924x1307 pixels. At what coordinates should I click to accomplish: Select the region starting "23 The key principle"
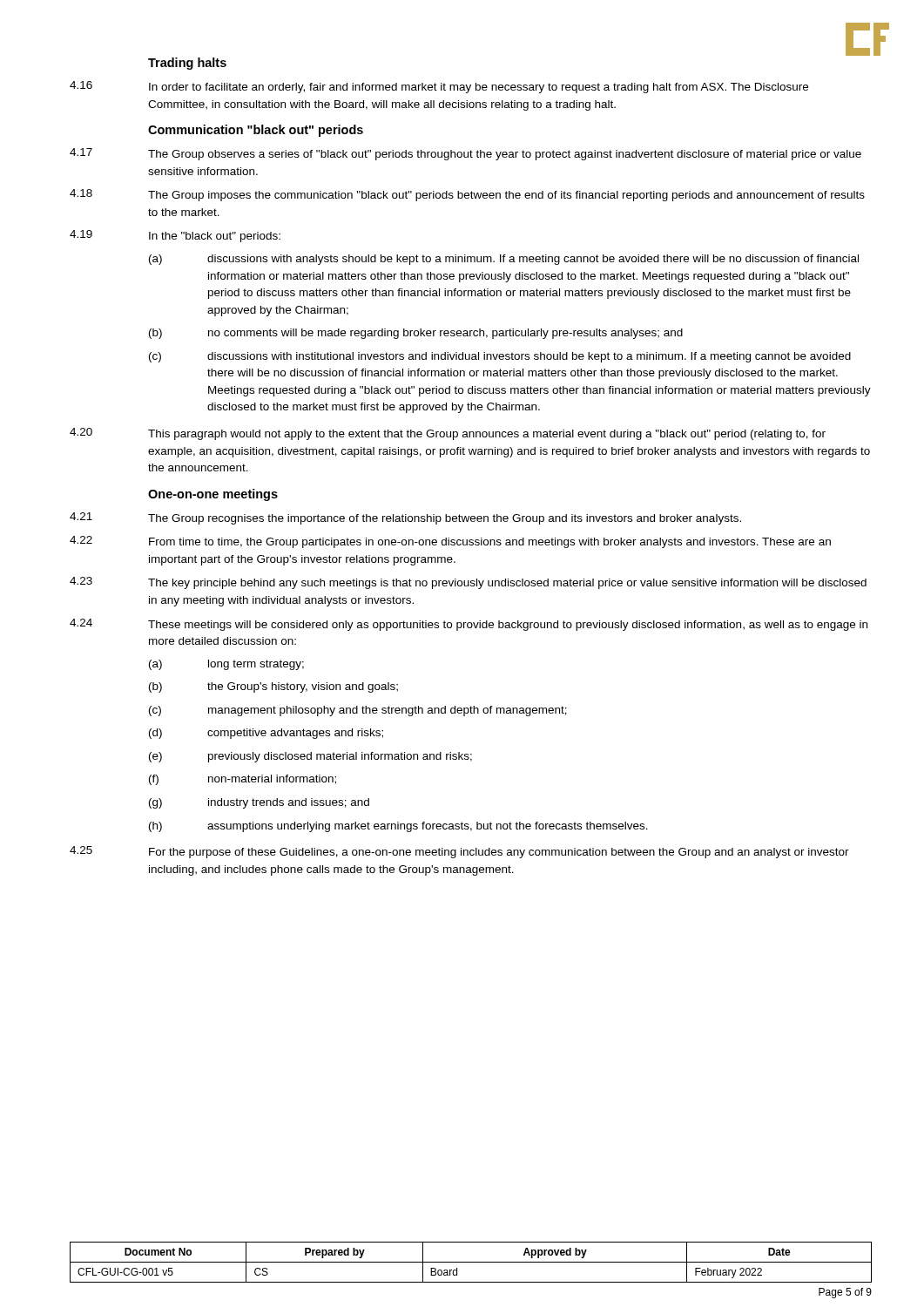point(471,592)
